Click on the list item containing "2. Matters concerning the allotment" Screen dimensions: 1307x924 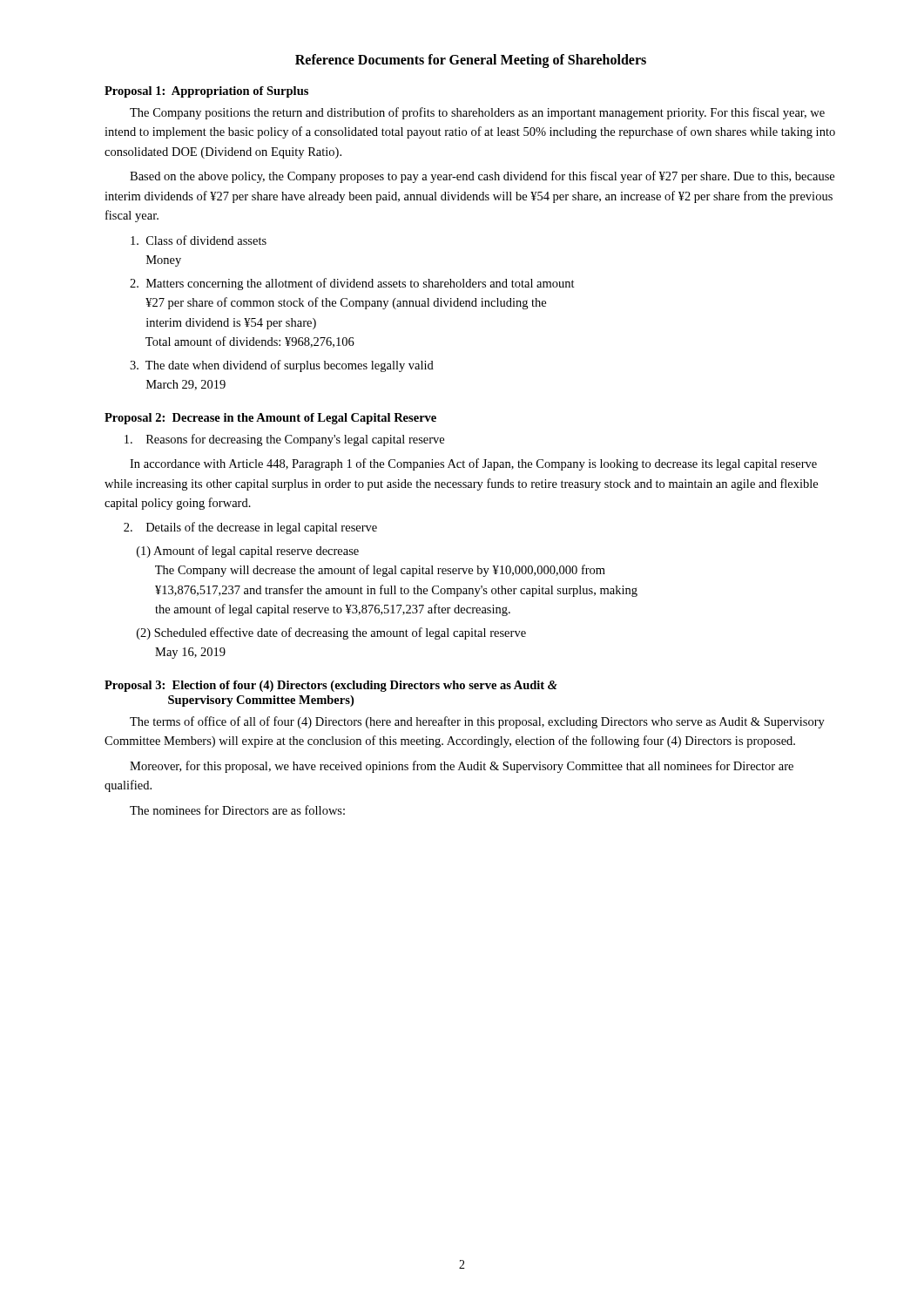coord(352,312)
